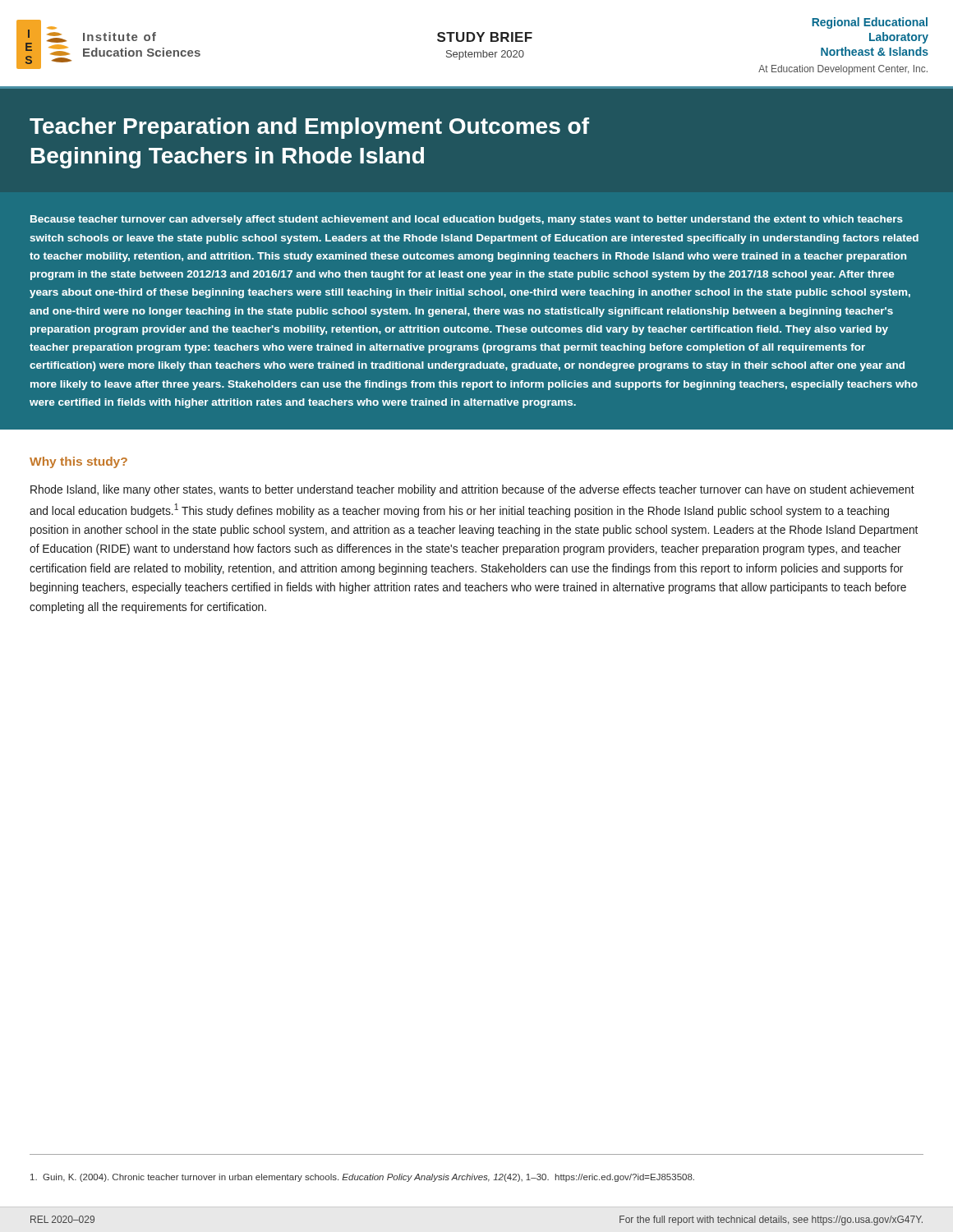Locate the text block starting "Teacher Preparation and Employment"
This screenshot has height=1232, width=953.
click(x=476, y=141)
